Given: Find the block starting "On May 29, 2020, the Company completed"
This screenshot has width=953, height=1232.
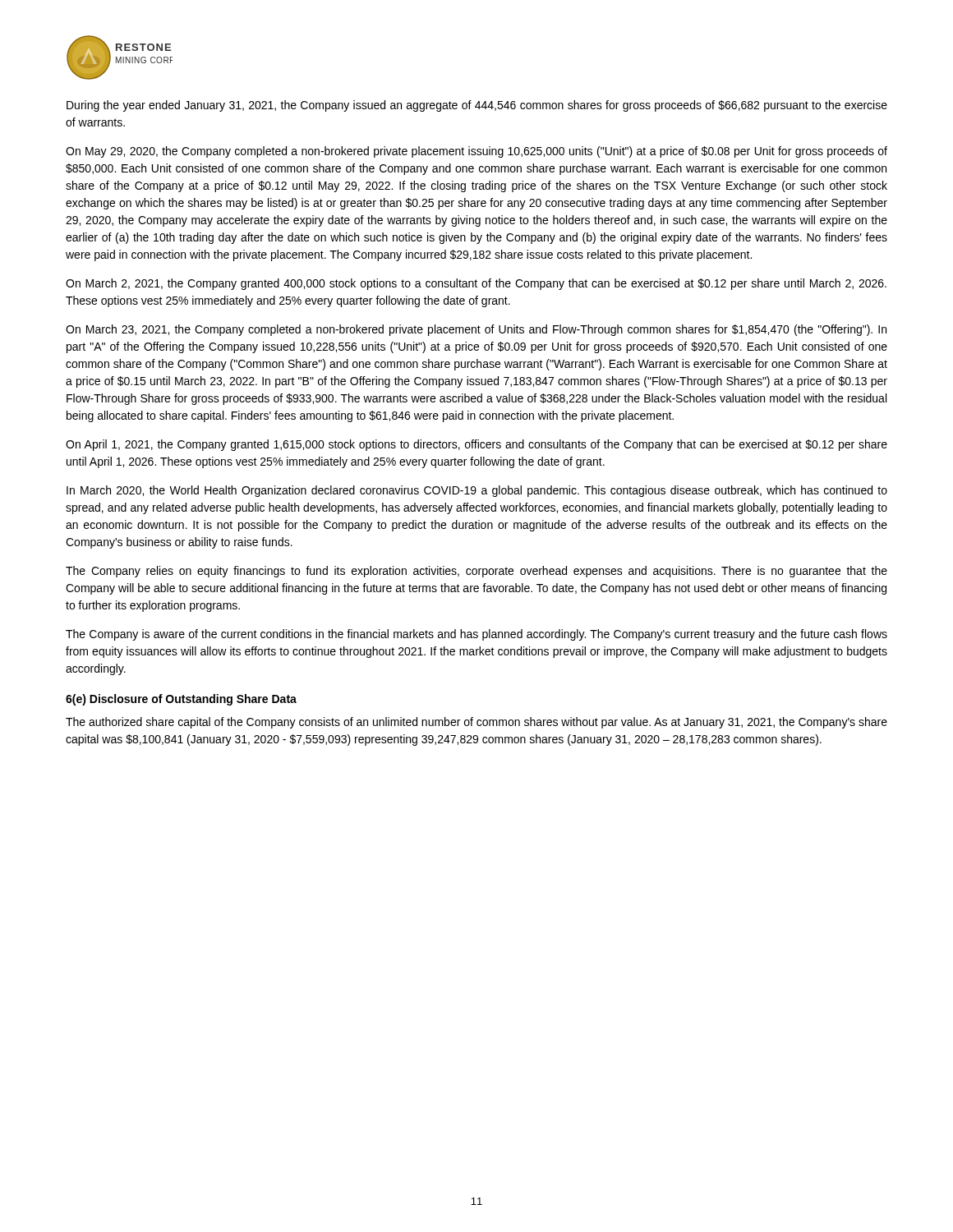Looking at the screenshot, I should (476, 203).
